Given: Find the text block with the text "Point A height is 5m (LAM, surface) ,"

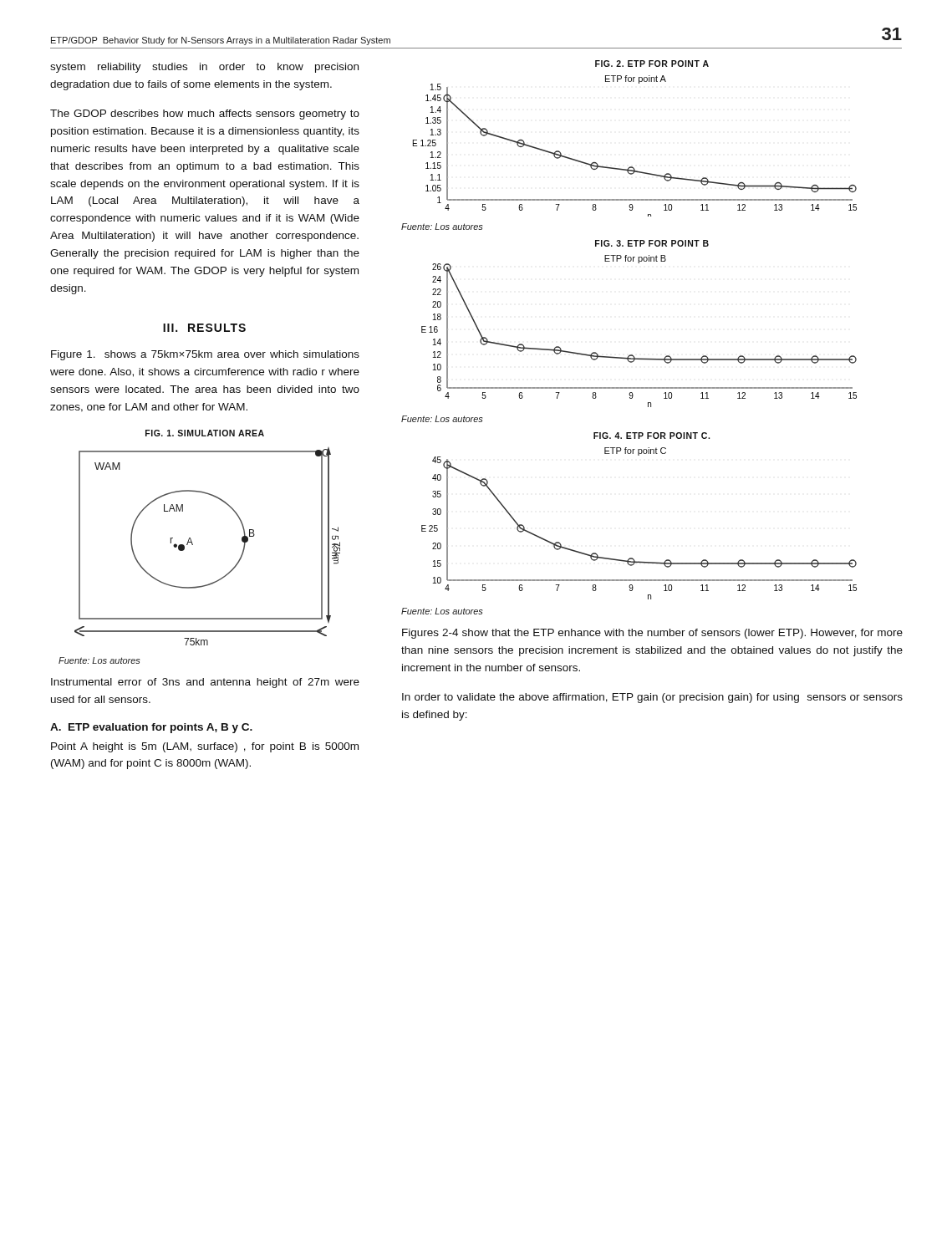Looking at the screenshot, I should (205, 754).
